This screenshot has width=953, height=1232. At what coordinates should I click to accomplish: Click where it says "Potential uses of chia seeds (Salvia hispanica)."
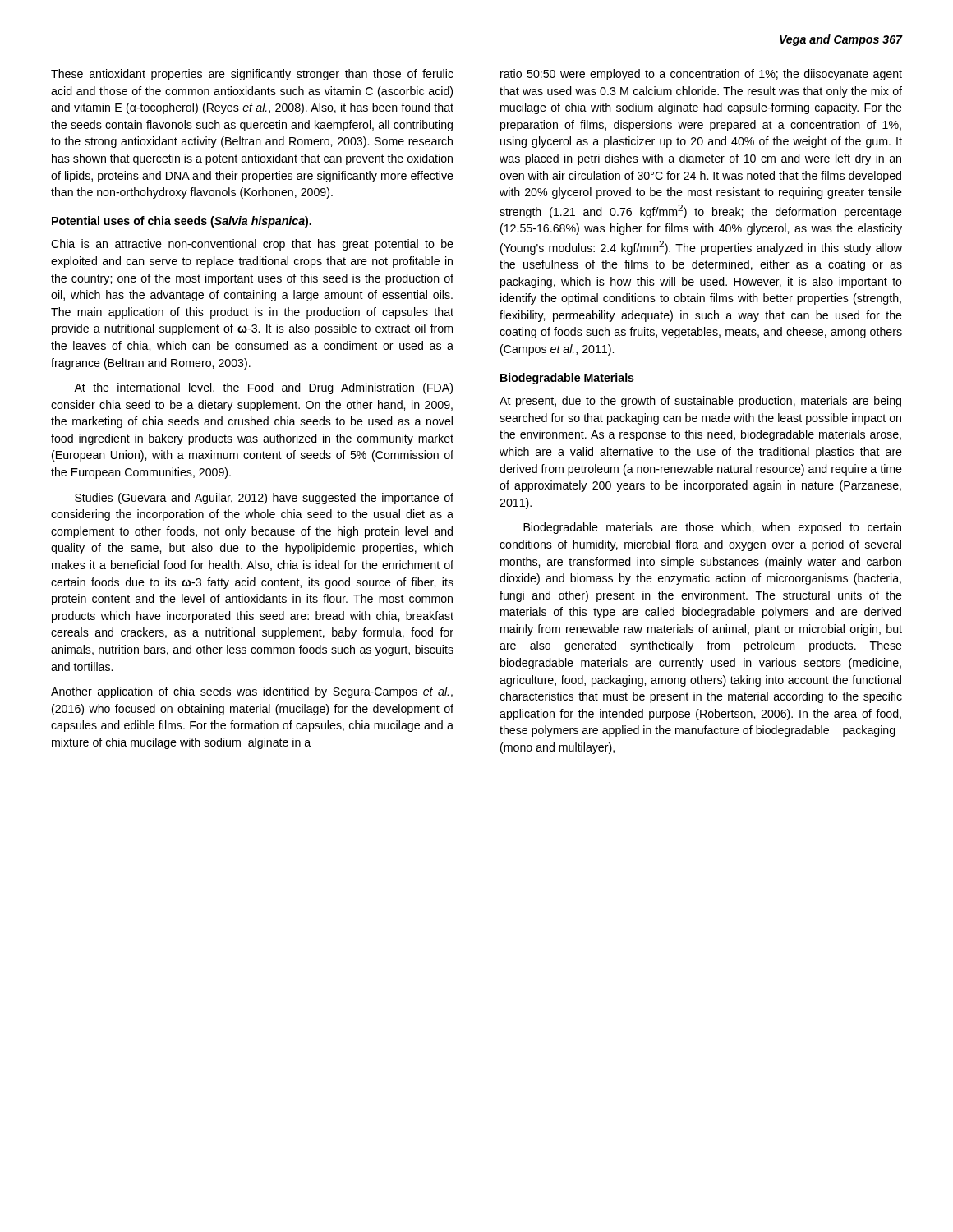[x=181, y=221]
